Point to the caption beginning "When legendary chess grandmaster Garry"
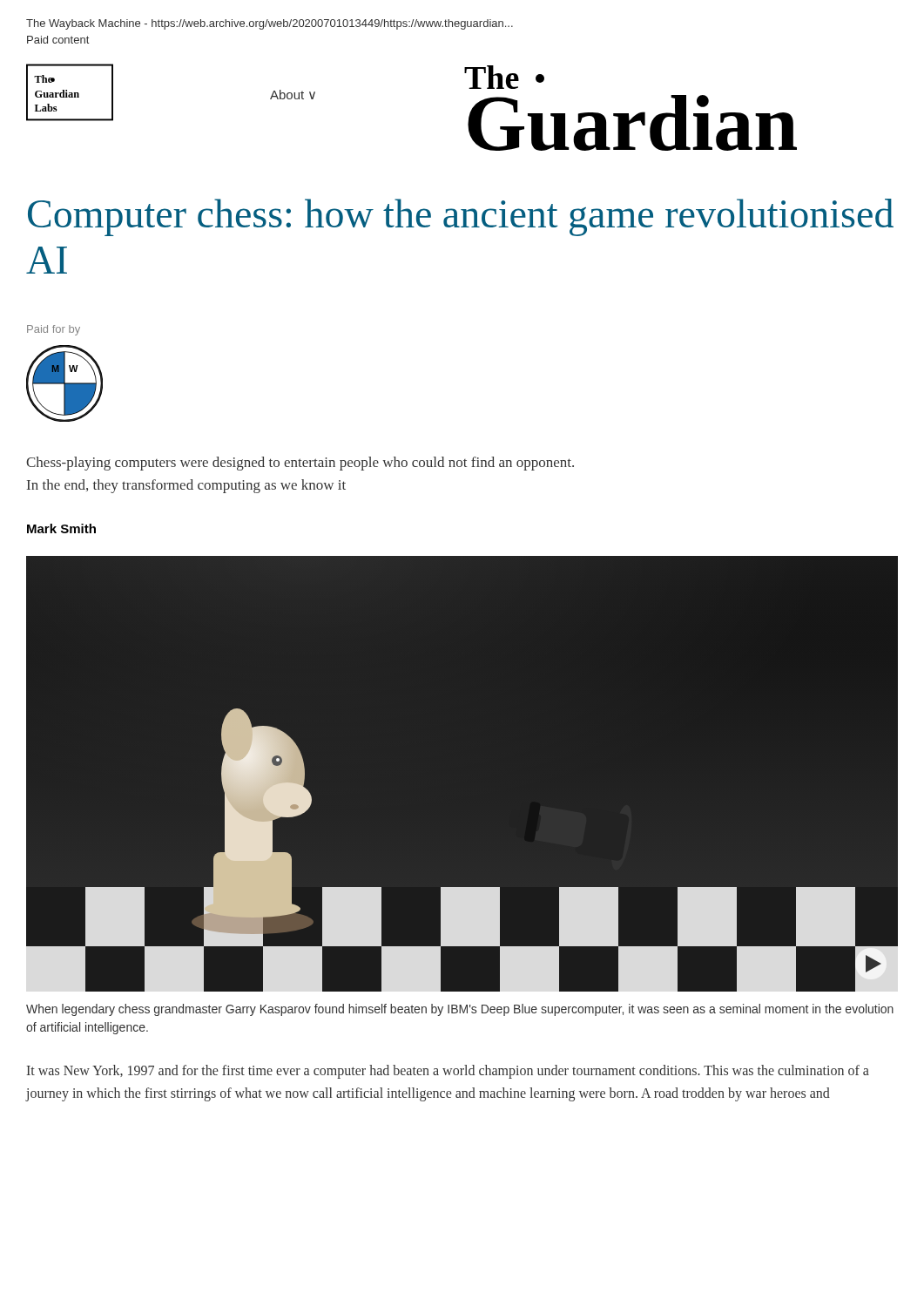The height and width of the screenshot is (1307, 924). [460, 1018]
